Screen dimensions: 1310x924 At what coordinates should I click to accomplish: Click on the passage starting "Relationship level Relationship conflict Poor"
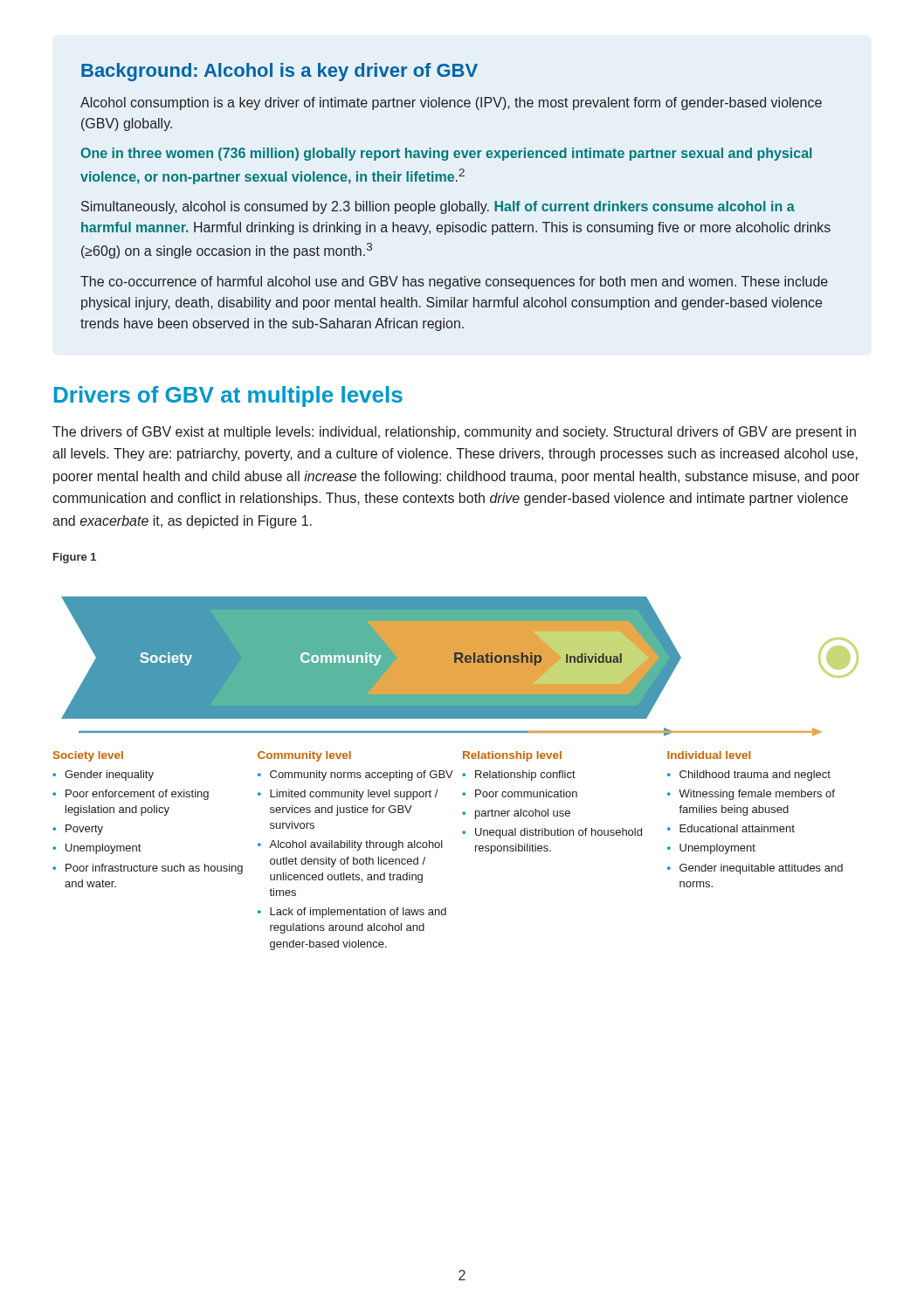560,802
